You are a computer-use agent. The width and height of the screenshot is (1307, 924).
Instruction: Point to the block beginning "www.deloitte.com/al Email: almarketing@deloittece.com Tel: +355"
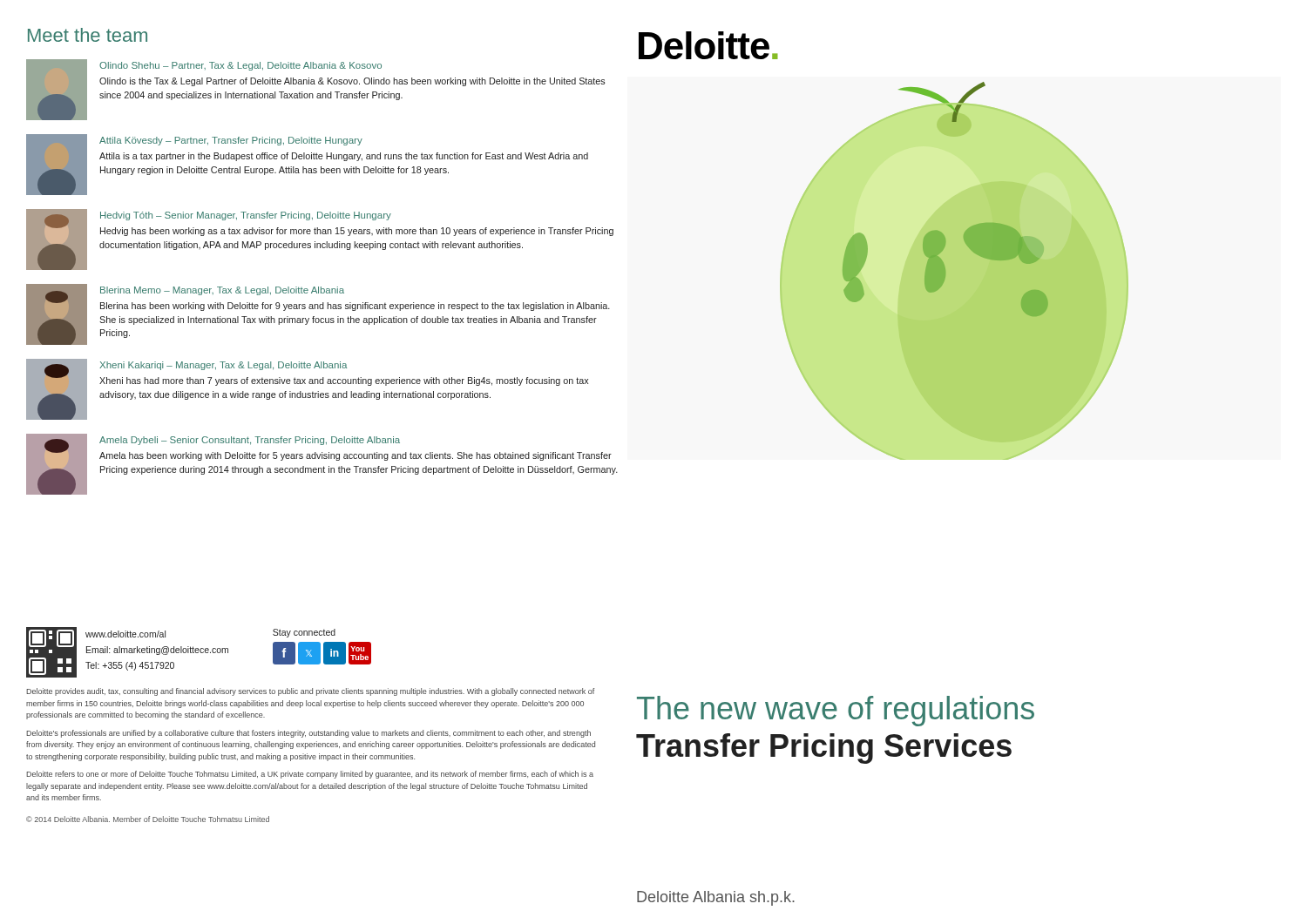point(157,650)
